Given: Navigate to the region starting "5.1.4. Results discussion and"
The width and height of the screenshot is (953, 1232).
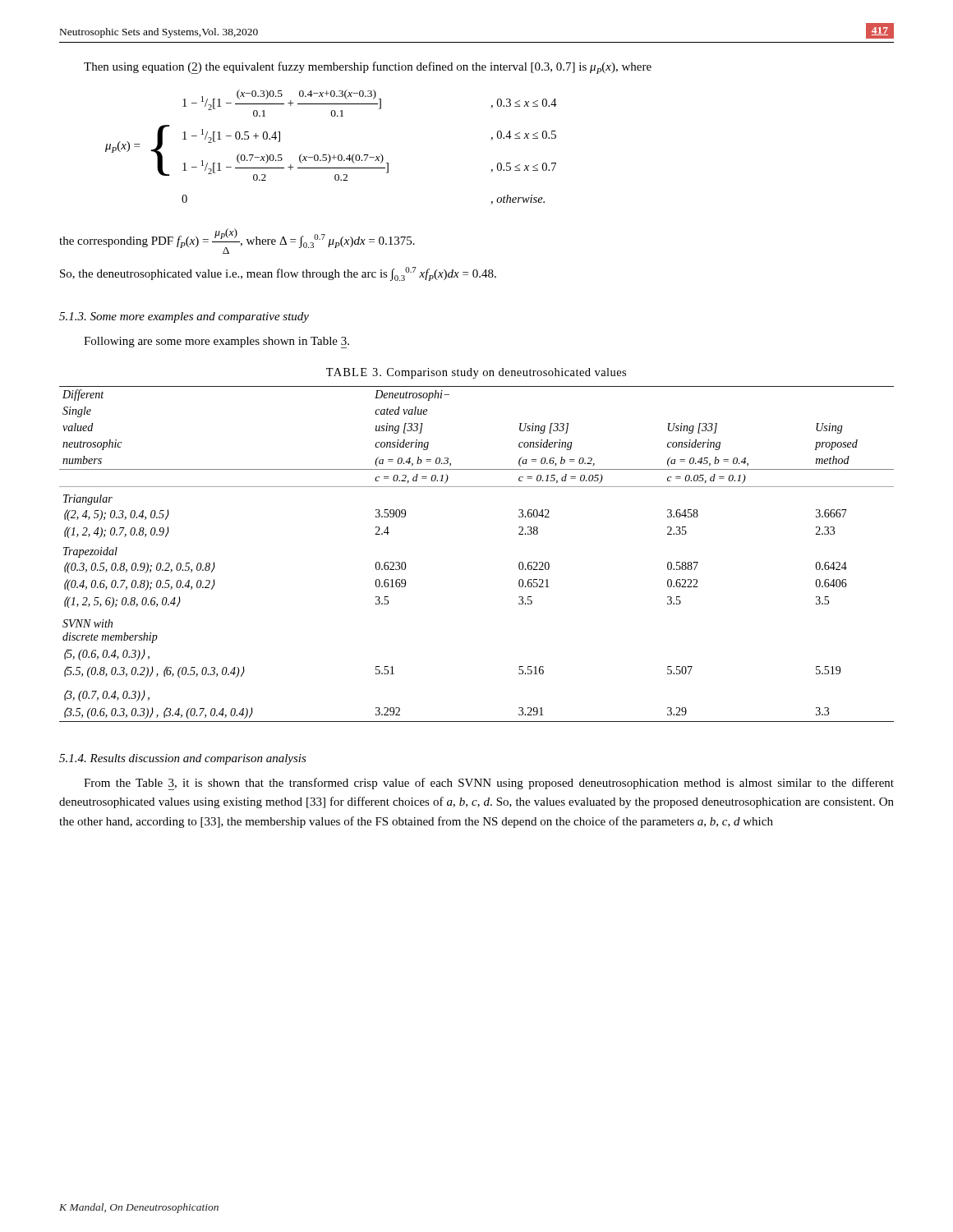Looking at the screenshot, I should click(183, 758).
